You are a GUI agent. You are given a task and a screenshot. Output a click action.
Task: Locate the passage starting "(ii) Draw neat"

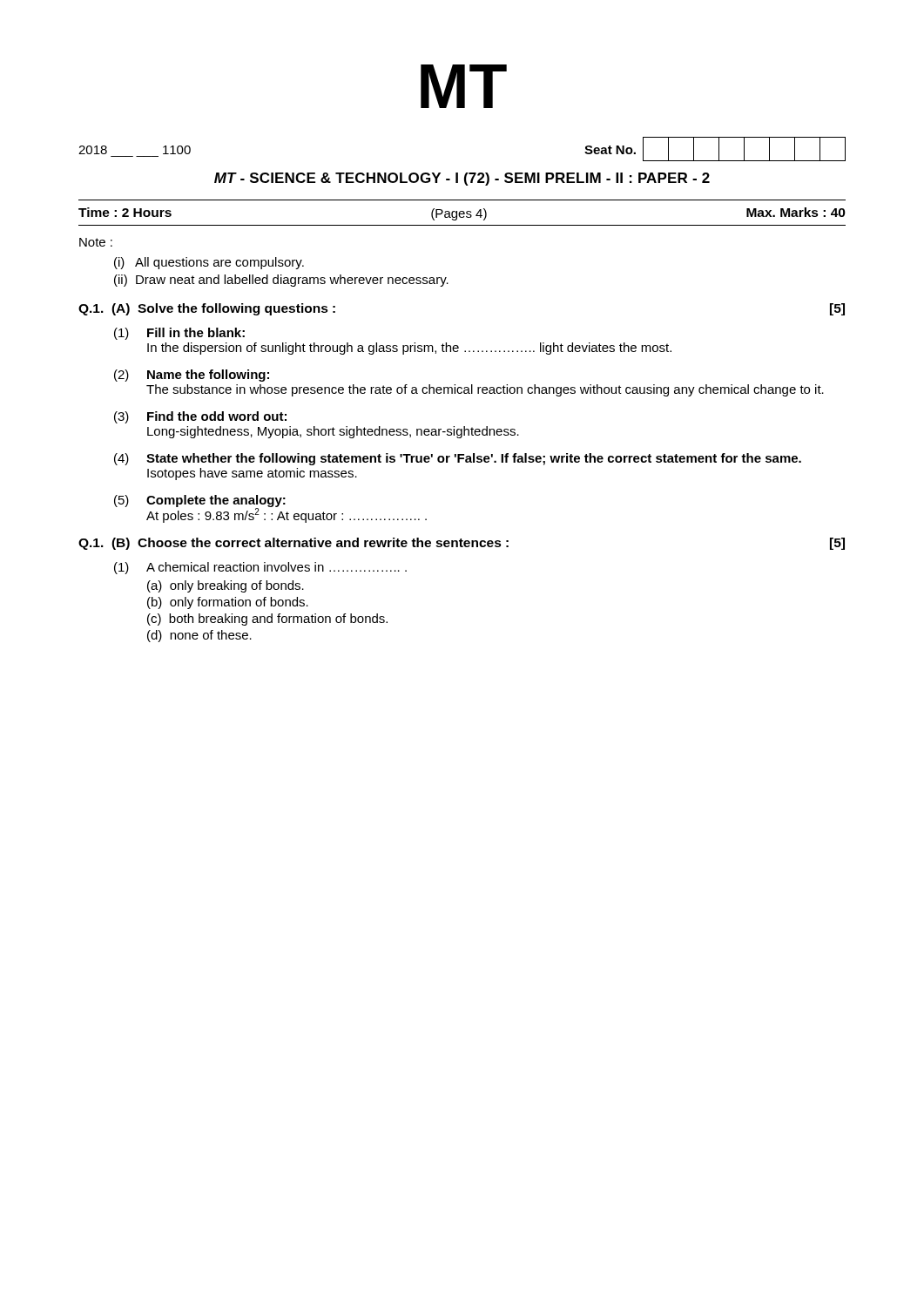(281, 279)
